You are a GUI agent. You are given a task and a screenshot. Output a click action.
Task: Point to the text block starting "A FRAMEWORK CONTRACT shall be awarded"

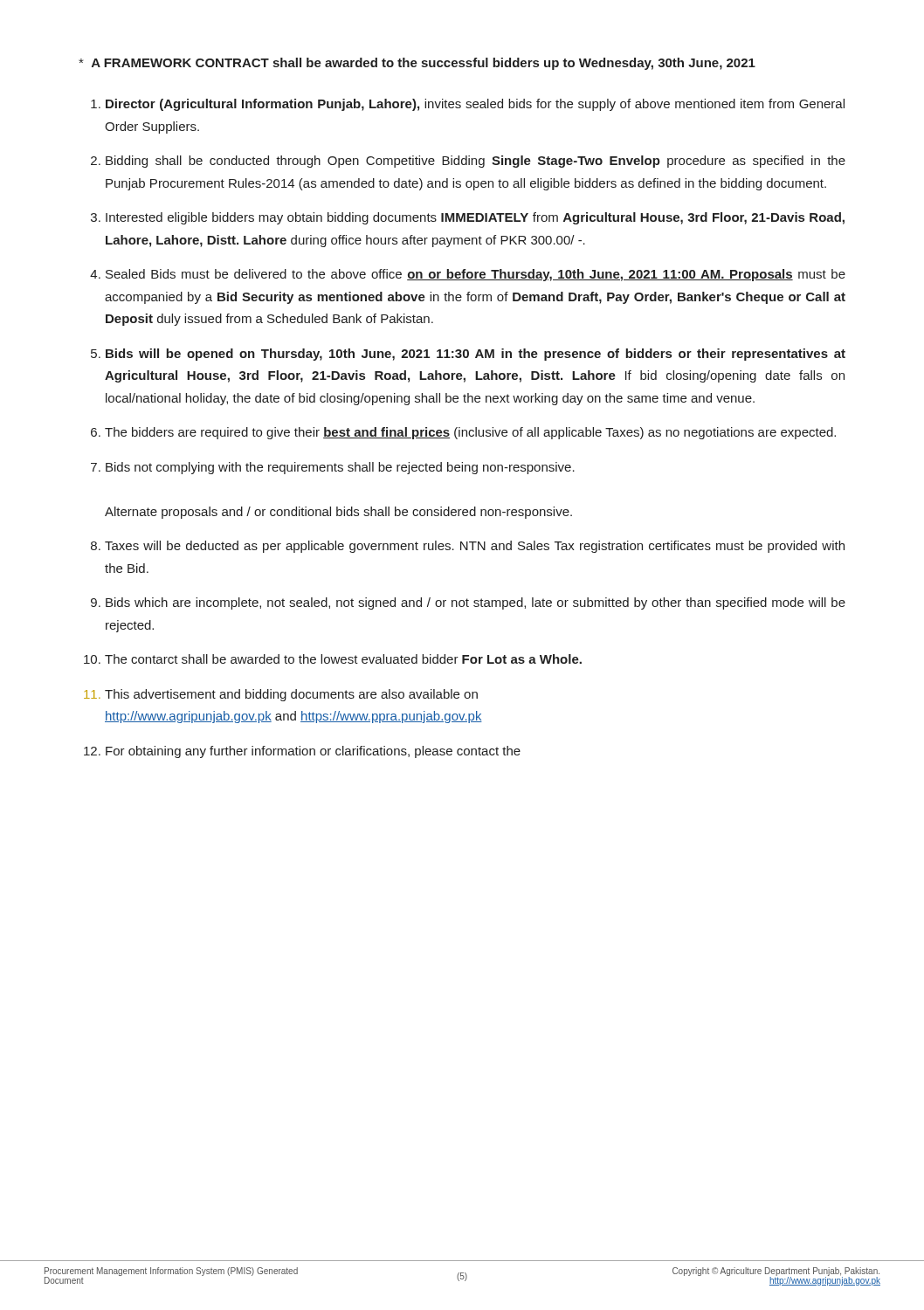[417, 62]
